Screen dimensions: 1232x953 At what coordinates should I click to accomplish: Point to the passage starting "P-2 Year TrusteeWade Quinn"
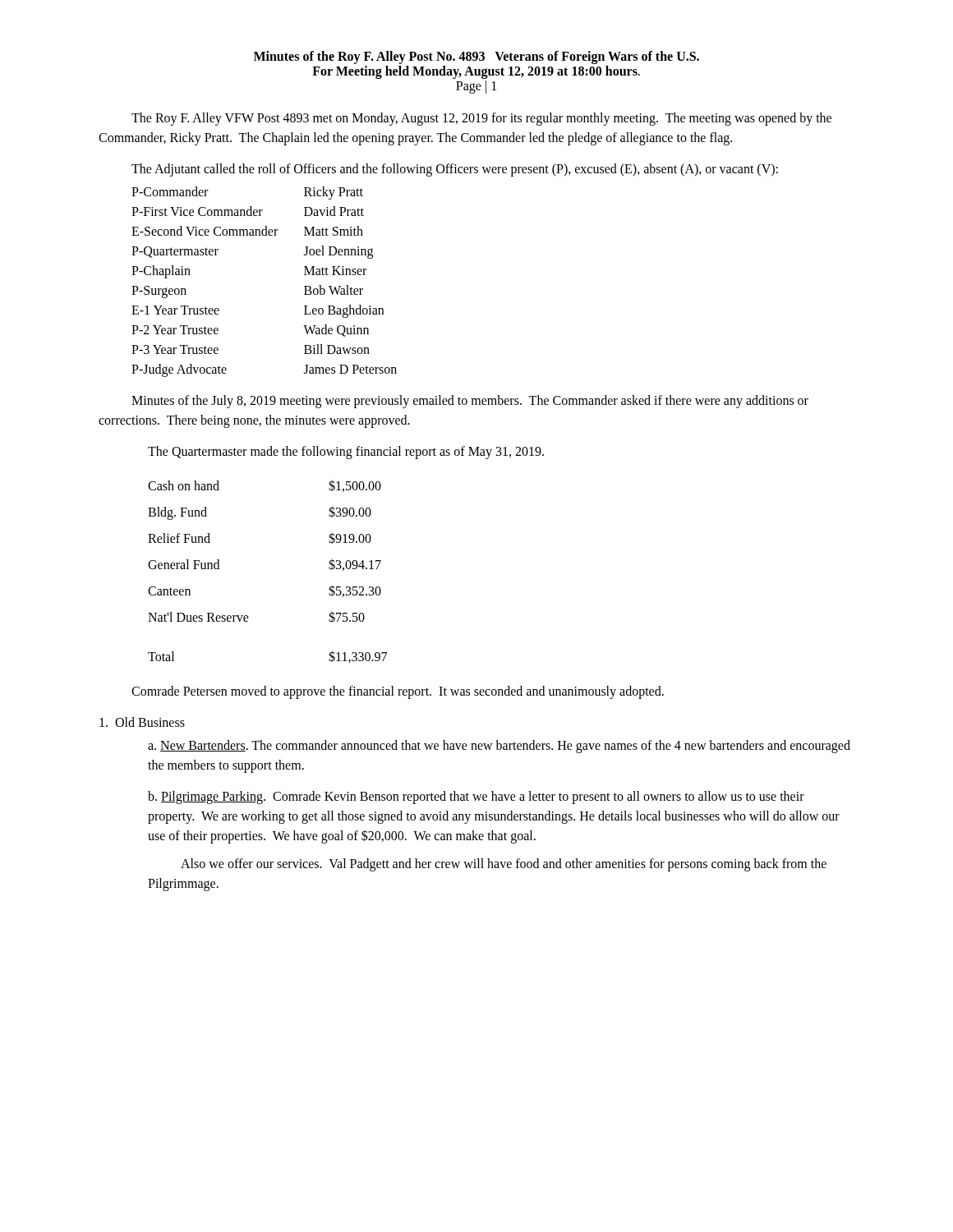[296, 330]
